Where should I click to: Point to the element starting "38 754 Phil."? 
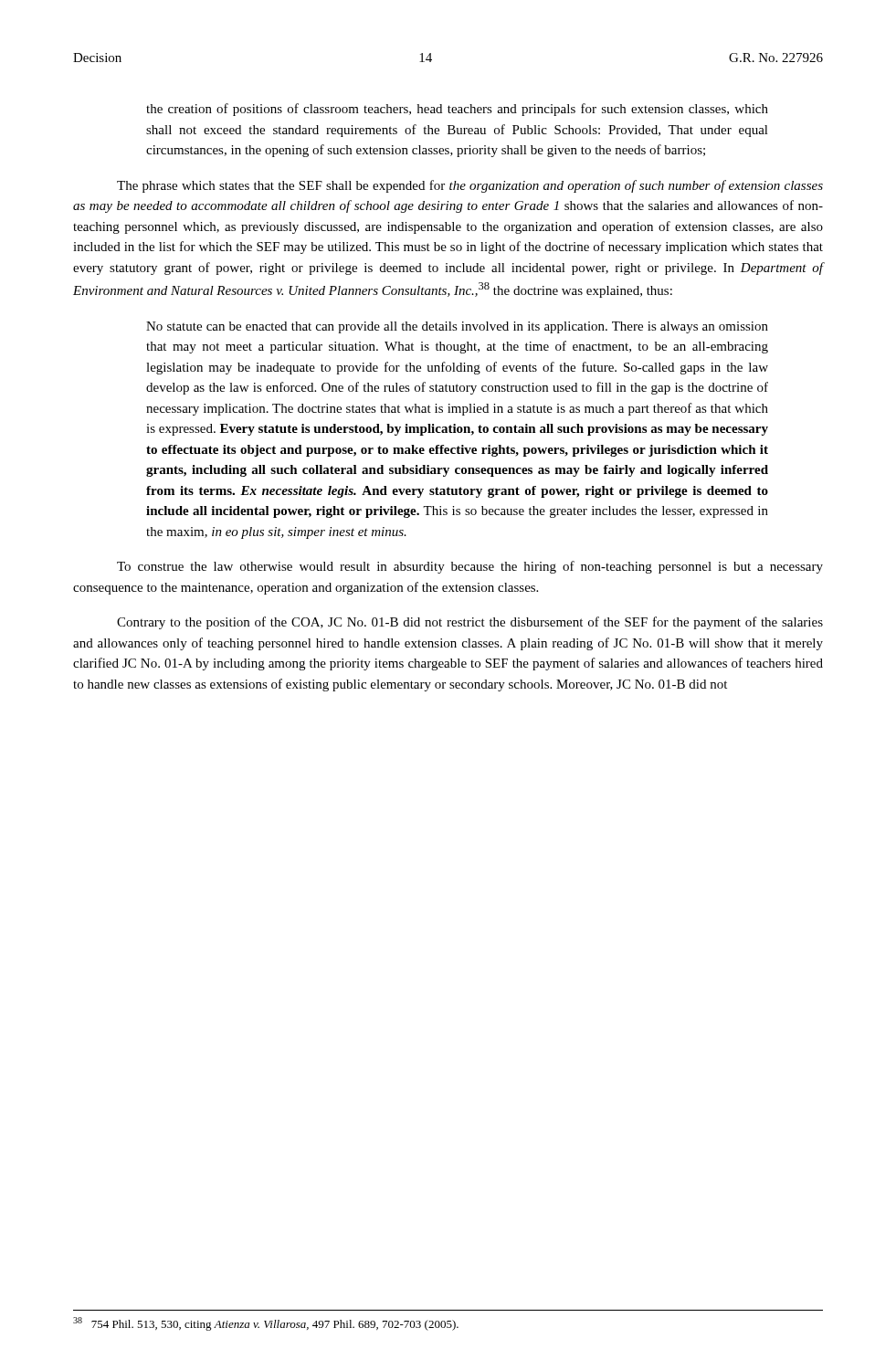[x=266, y=1324]
